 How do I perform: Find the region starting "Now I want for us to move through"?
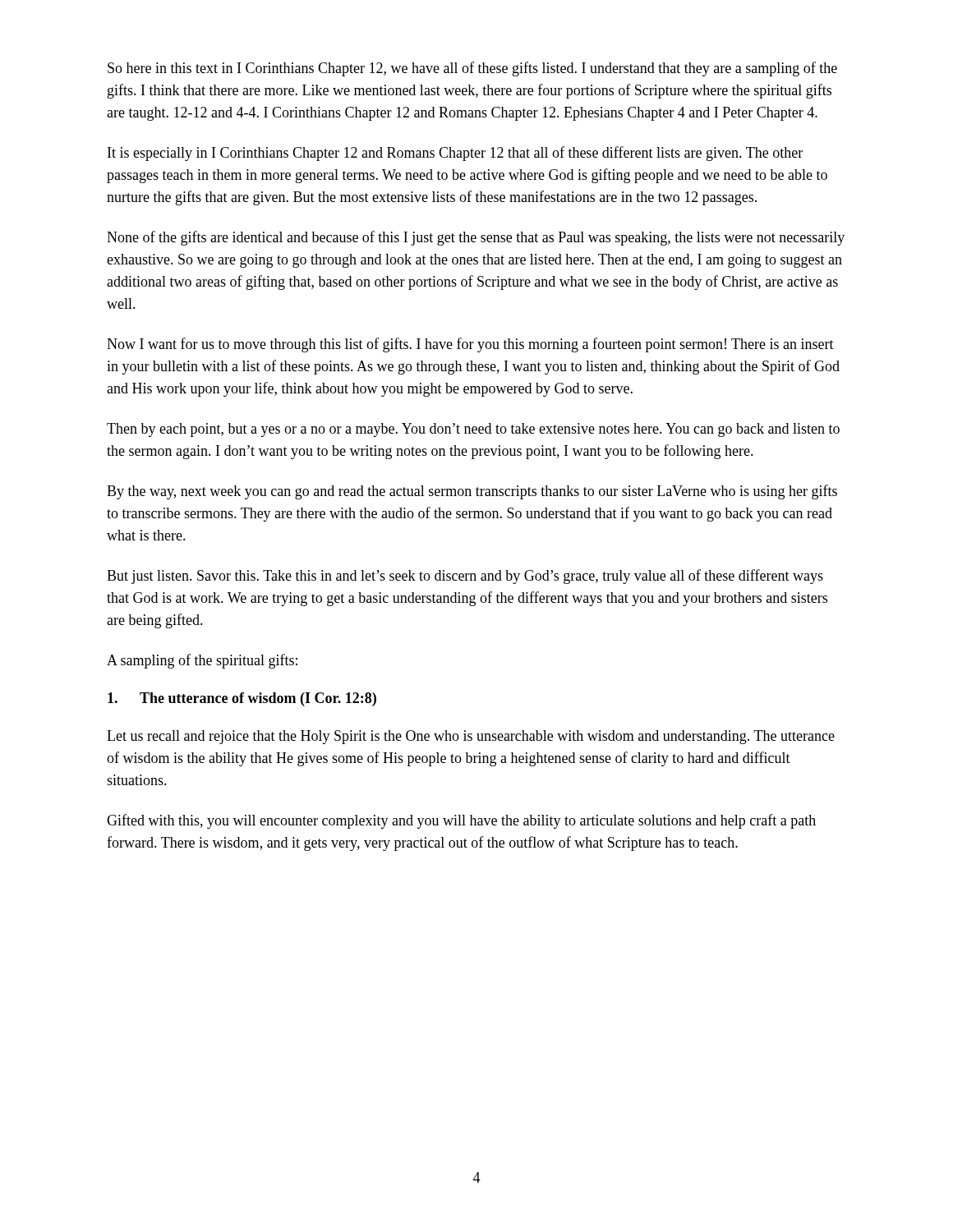click(x=473, y=366)
